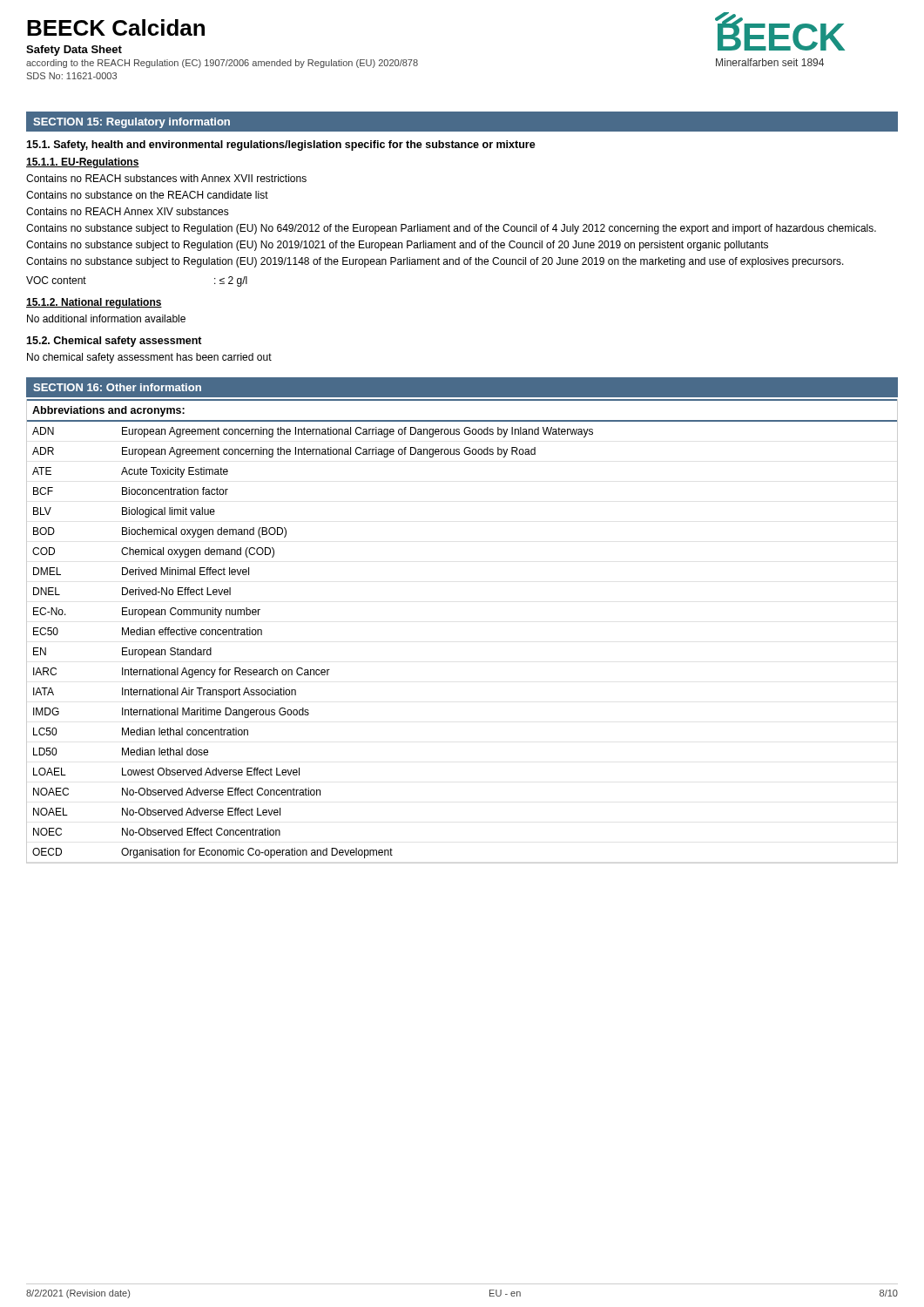
Task: Where does it say "15.1.1. EU-Regulations"?
Action: 82,162
